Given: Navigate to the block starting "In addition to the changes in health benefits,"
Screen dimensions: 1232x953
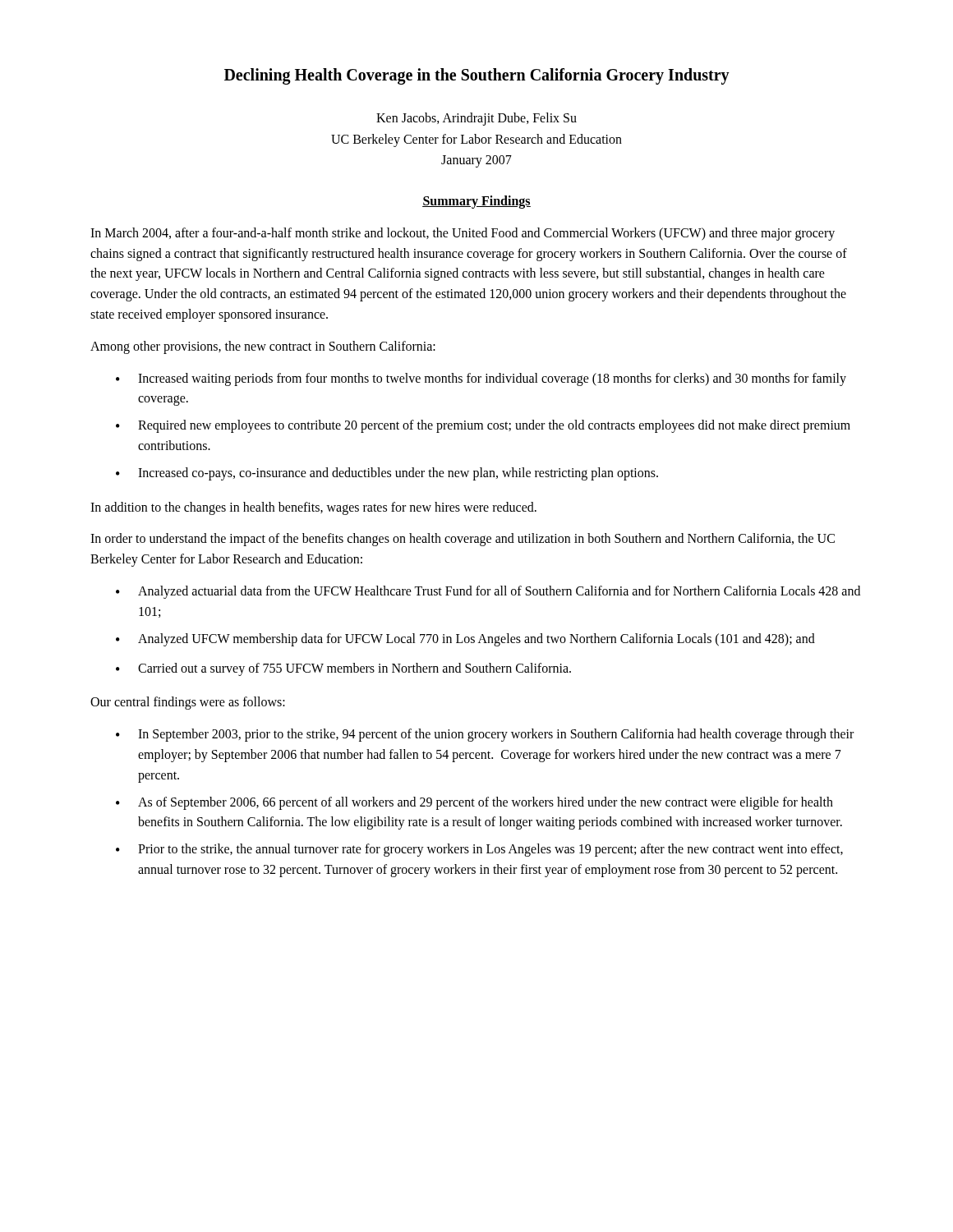Looking at the screenshot, I should pos(314,507).
